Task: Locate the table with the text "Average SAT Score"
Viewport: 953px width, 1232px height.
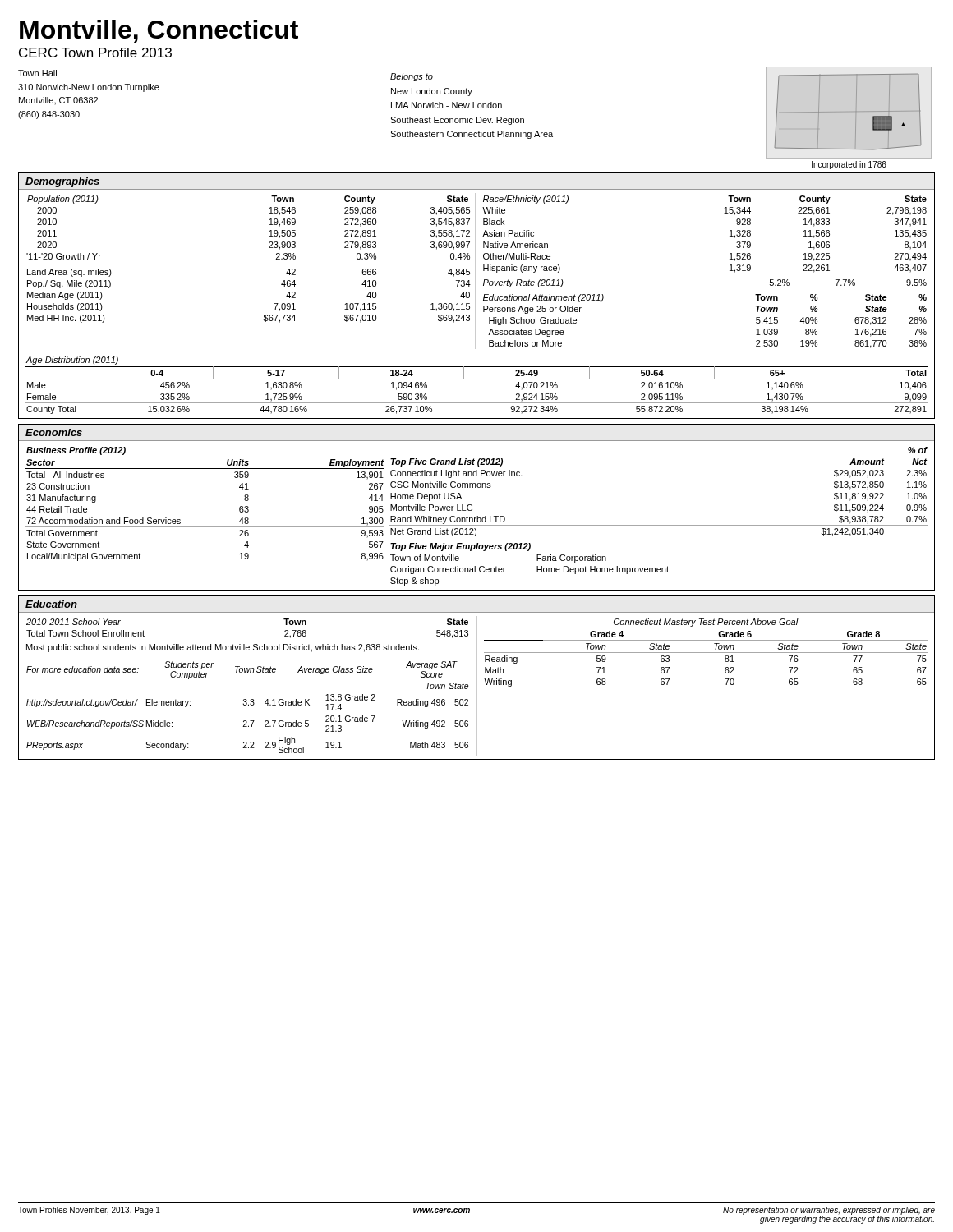Action: coord(247,707)
